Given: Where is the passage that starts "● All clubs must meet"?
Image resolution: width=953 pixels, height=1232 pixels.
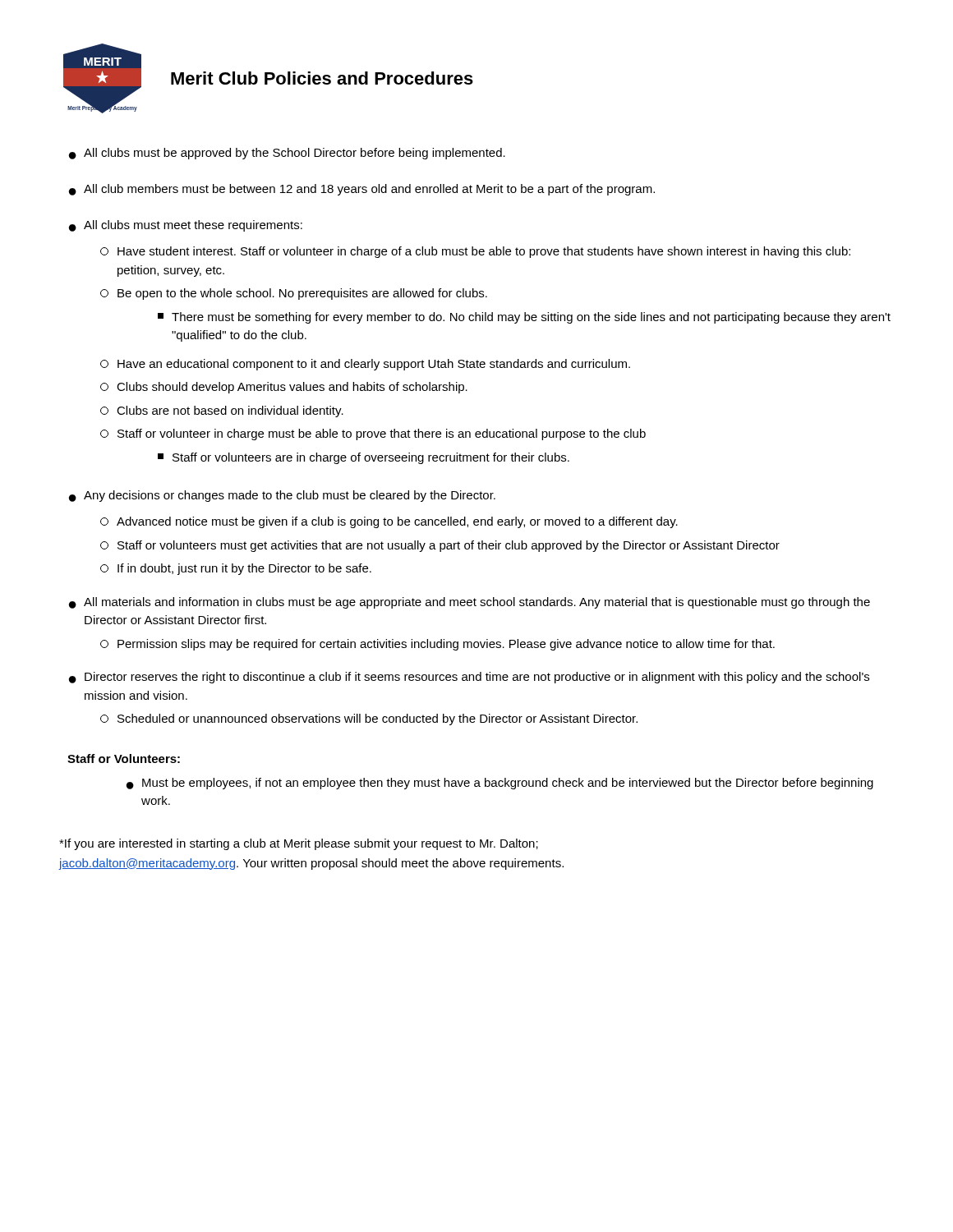Looking at the screenshot, I should coord(186,226).
